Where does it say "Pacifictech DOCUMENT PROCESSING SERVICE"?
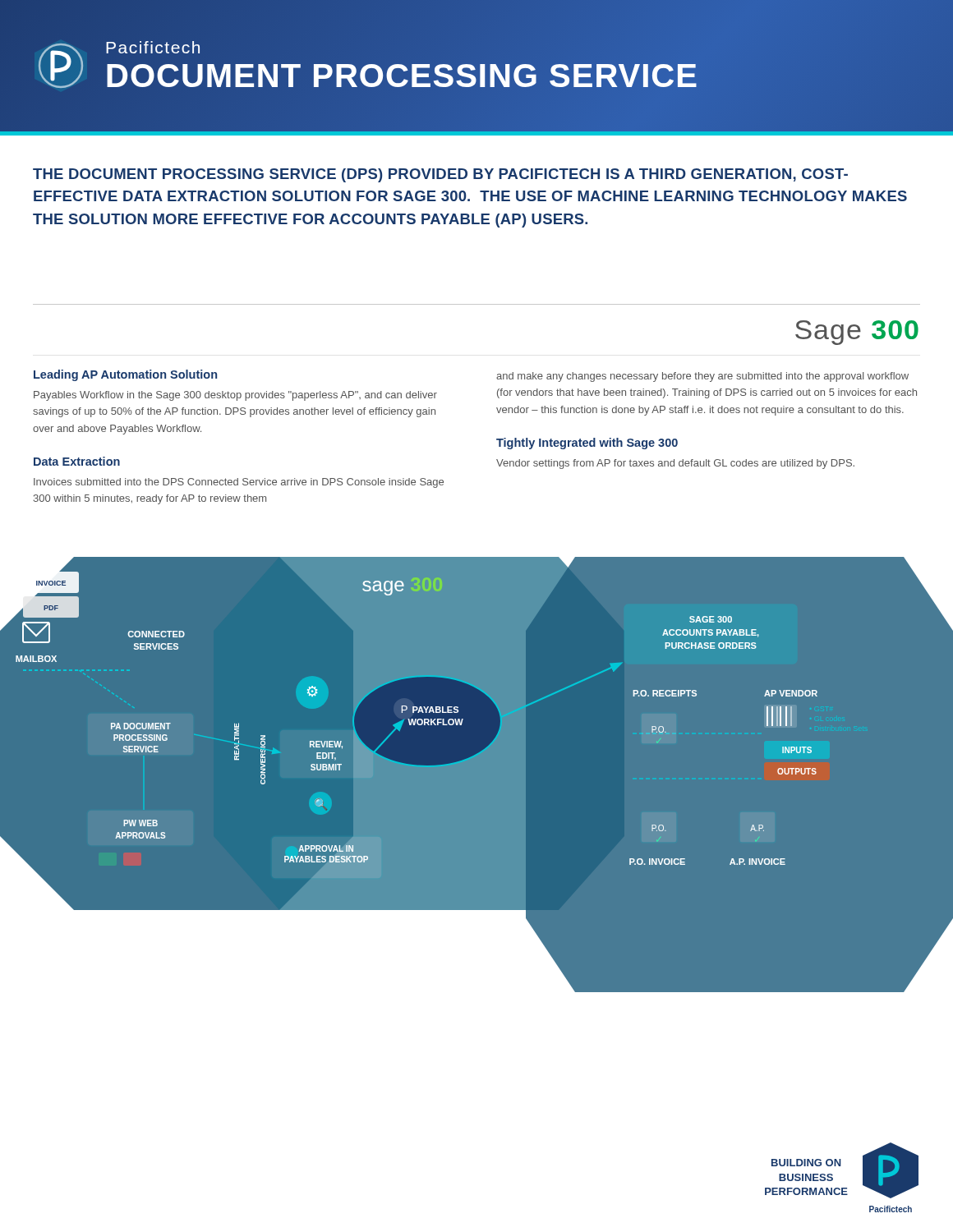Screen dimensions: 1232x953 pyautogui.click(x=476, y=66)
